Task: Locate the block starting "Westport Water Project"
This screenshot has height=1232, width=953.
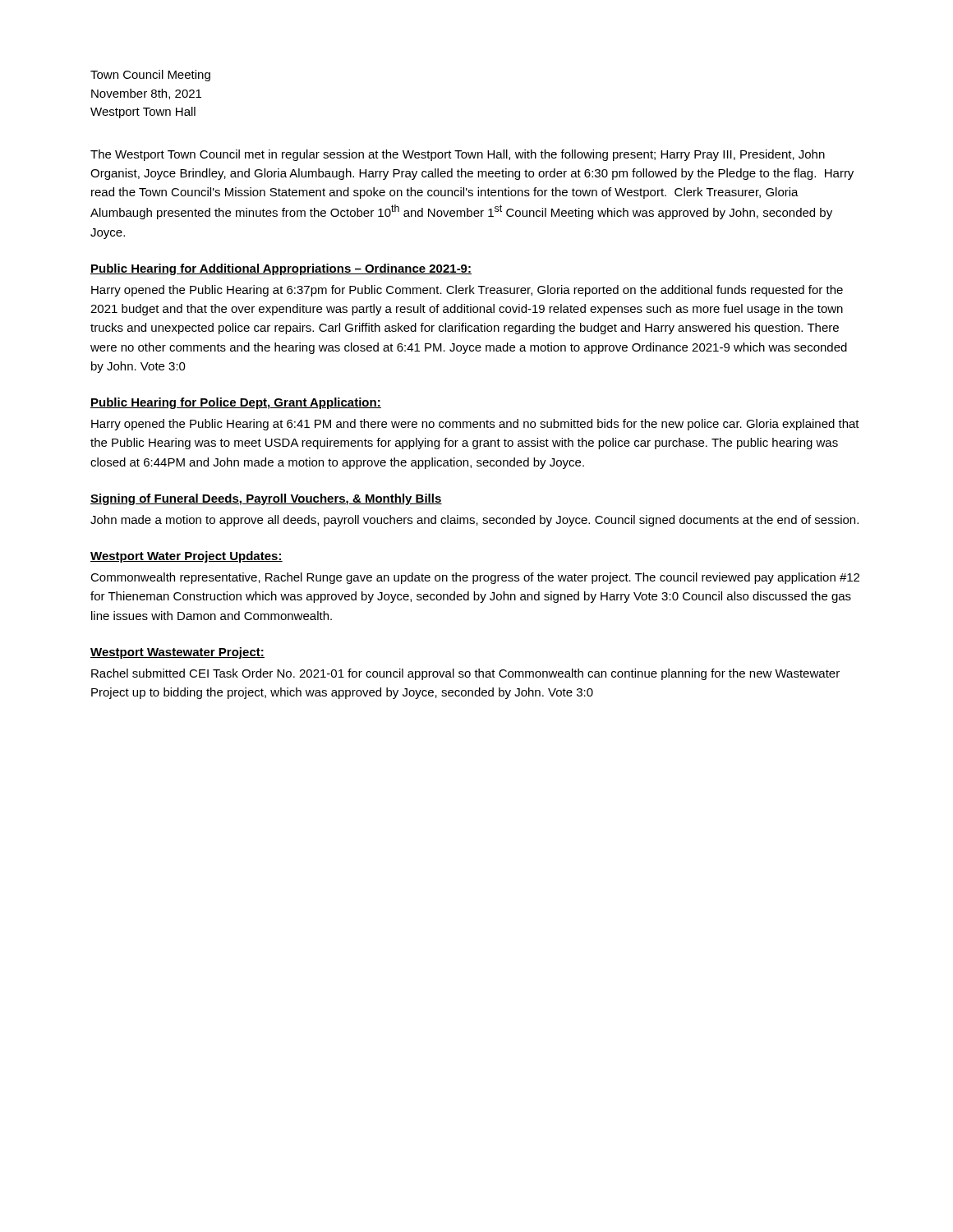Action: coord(186,556)
